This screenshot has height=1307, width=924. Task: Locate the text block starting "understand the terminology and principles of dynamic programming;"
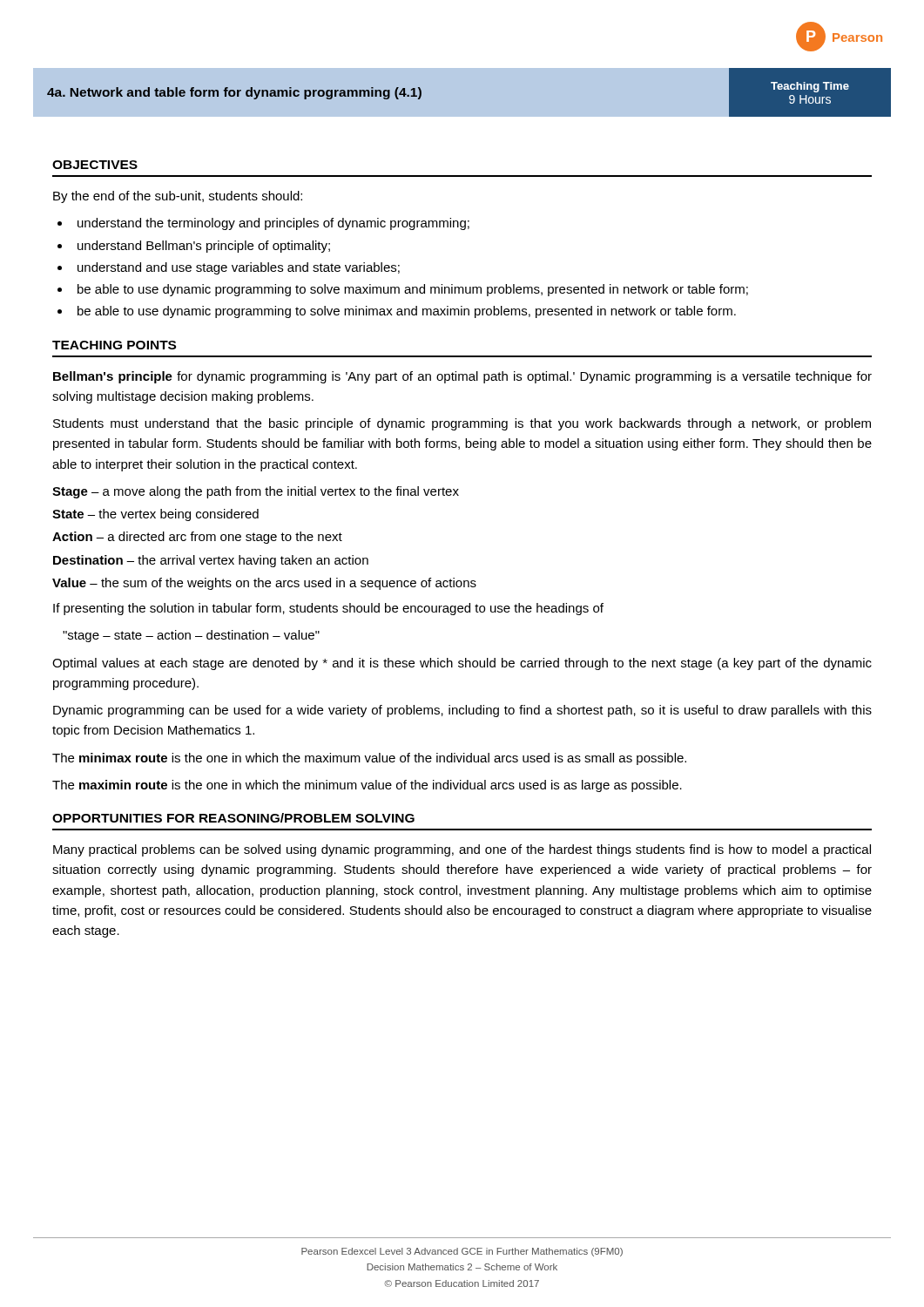pyautogui.click(x=273, y=223)
